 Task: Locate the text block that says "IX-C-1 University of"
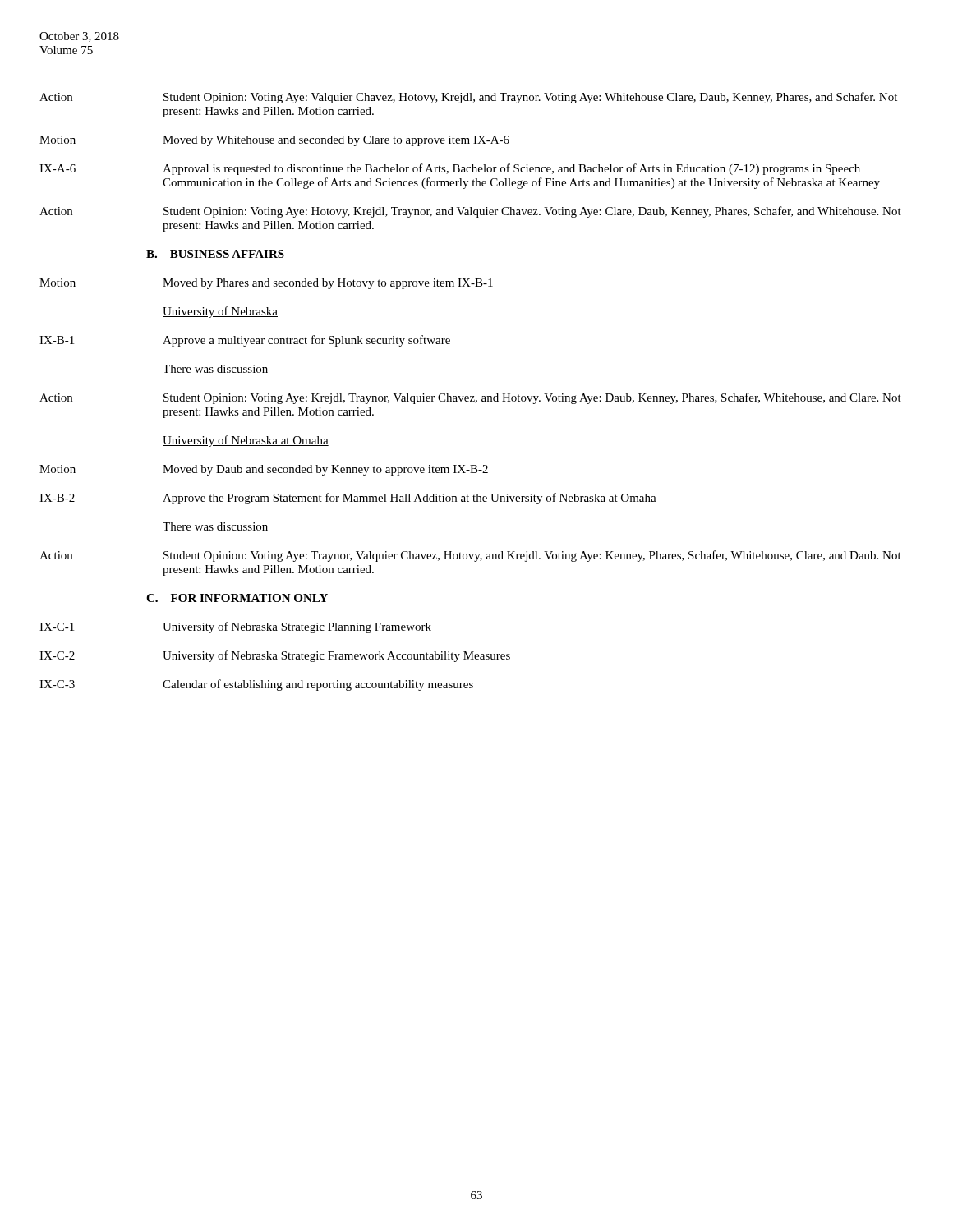click(235, 627)
